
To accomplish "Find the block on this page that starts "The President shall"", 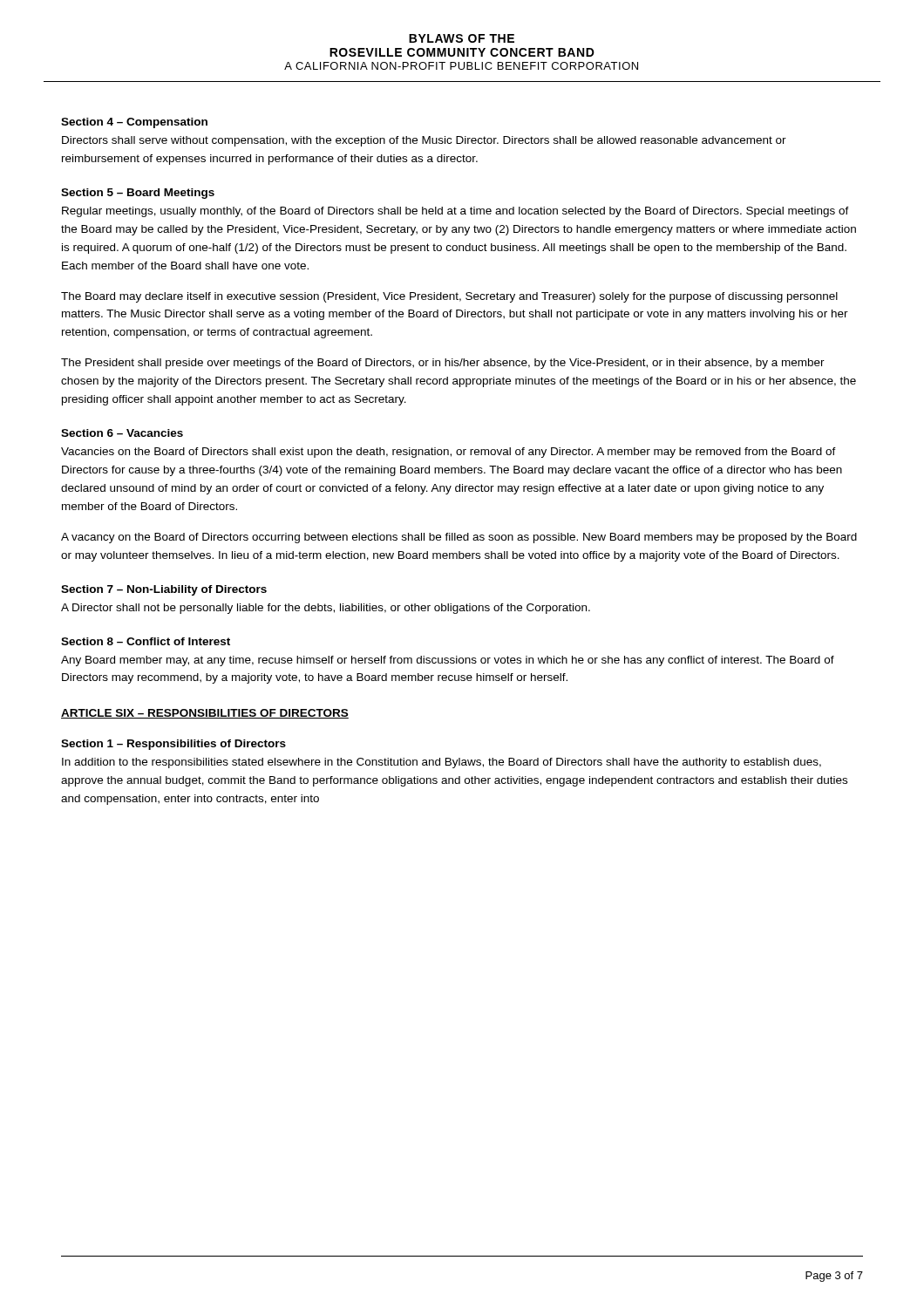I will point(459,381).
